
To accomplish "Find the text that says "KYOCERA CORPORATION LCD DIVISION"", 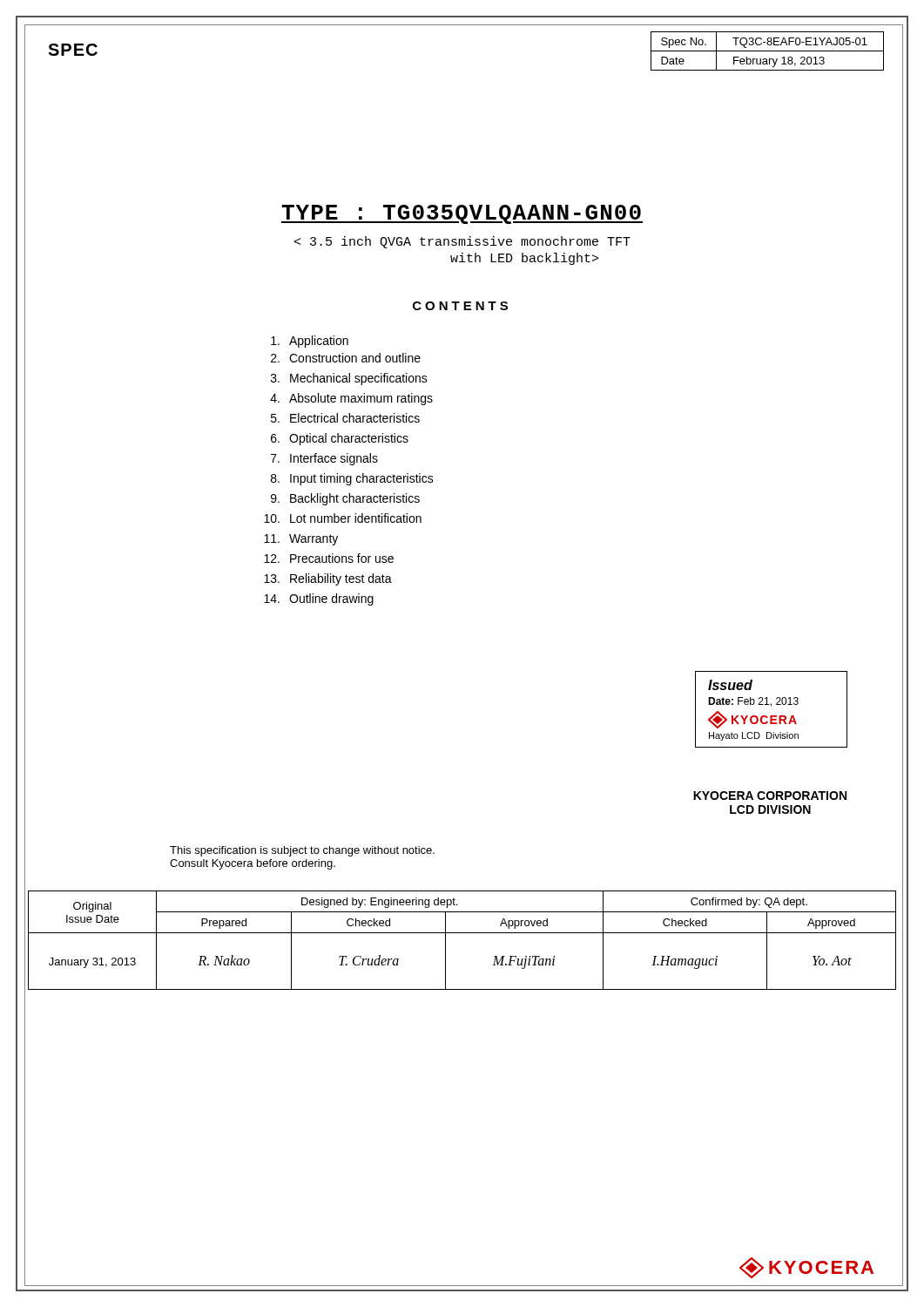I will coord(770,802).
